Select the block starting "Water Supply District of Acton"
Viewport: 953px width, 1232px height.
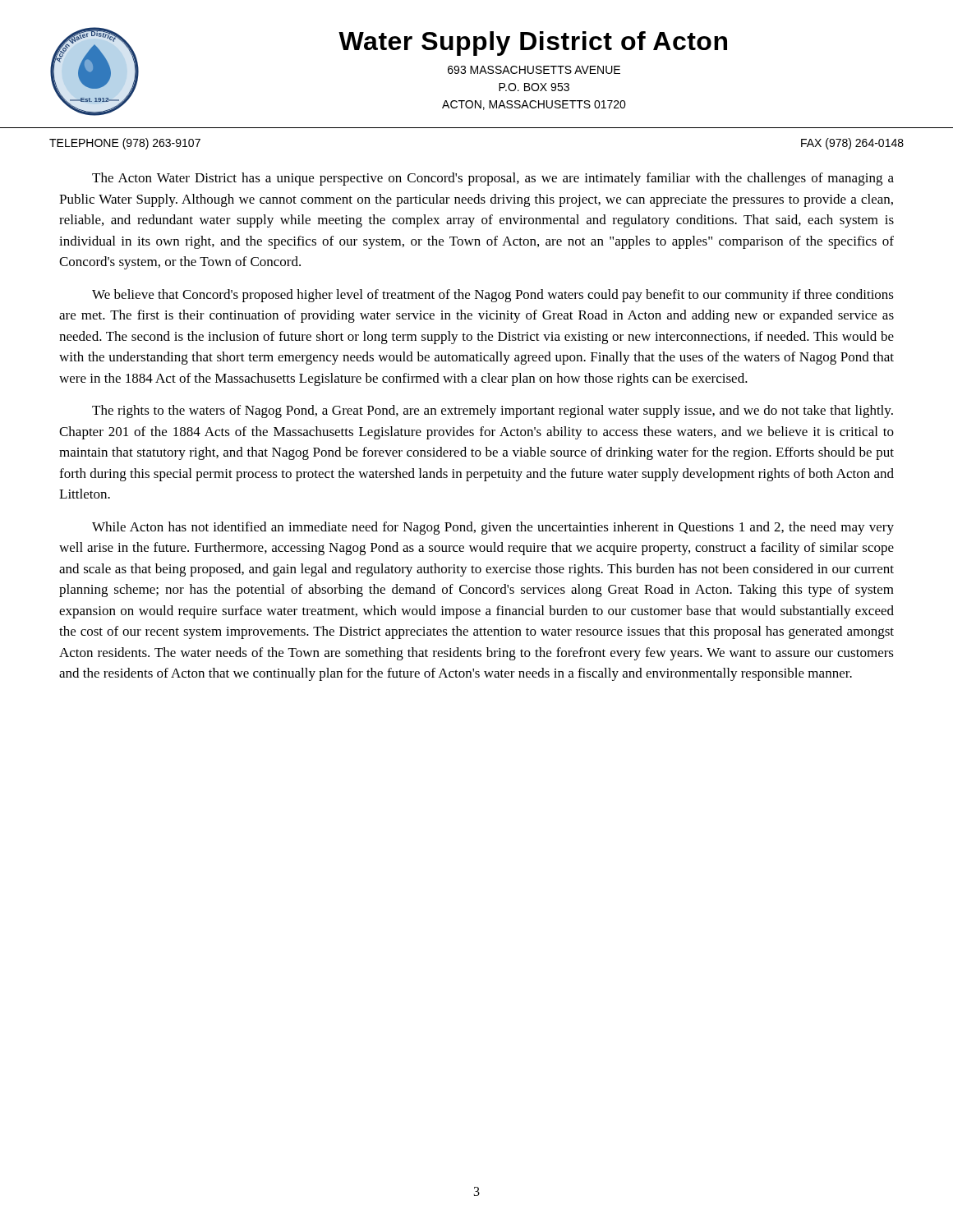click(534, 41)
